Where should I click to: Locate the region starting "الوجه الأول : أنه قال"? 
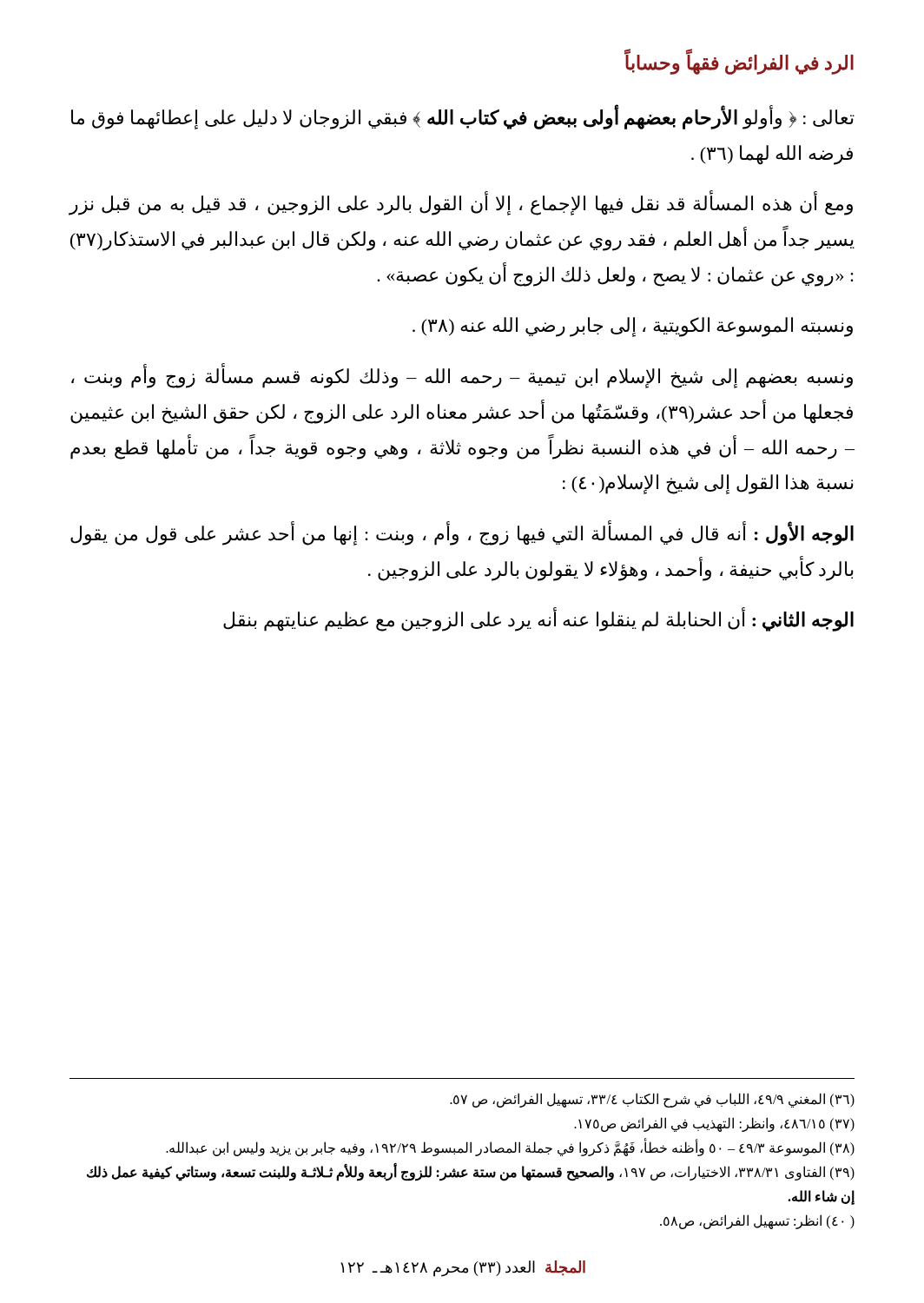pos(462,551)
